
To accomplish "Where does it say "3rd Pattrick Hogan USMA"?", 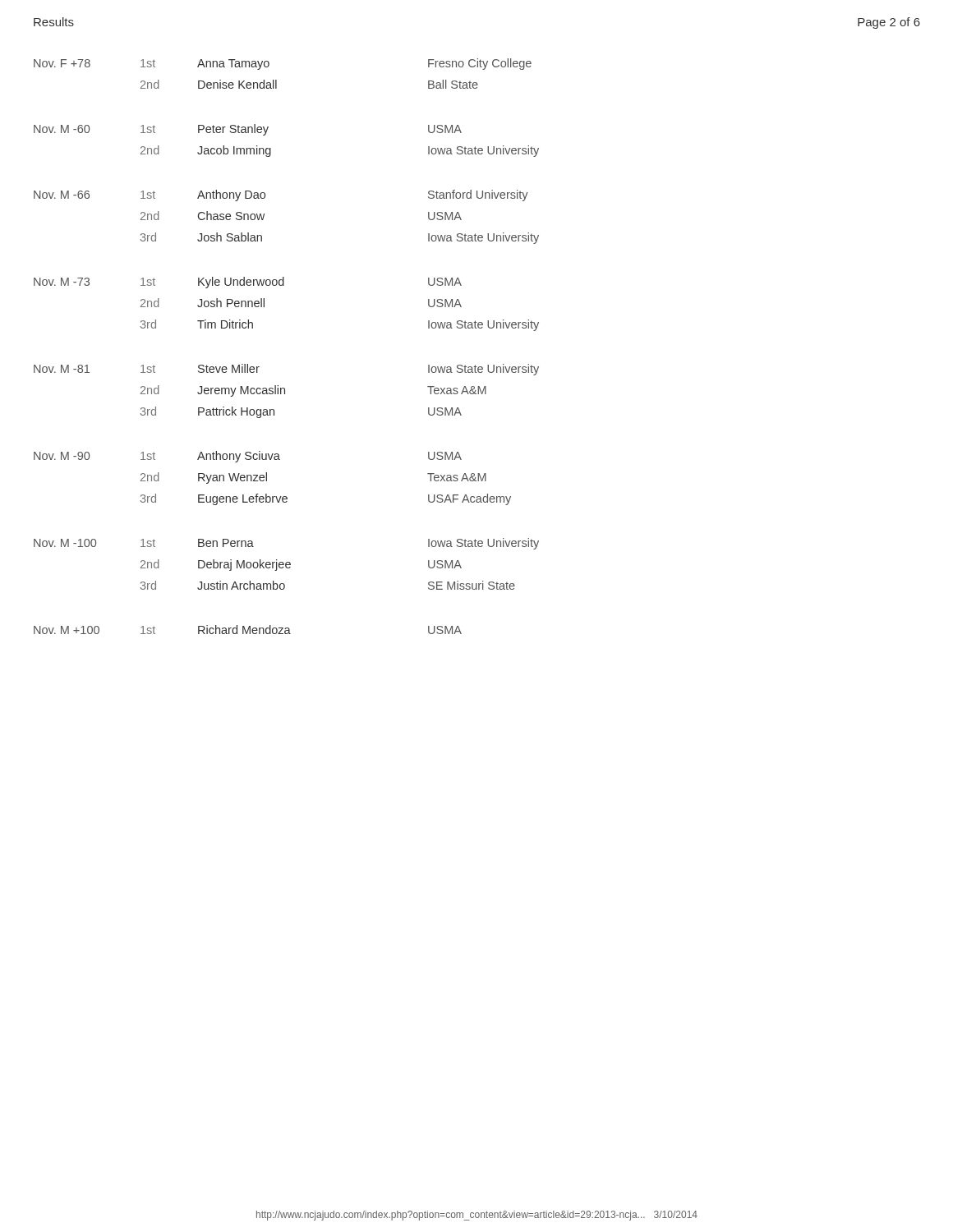I will tap(234, 412).
